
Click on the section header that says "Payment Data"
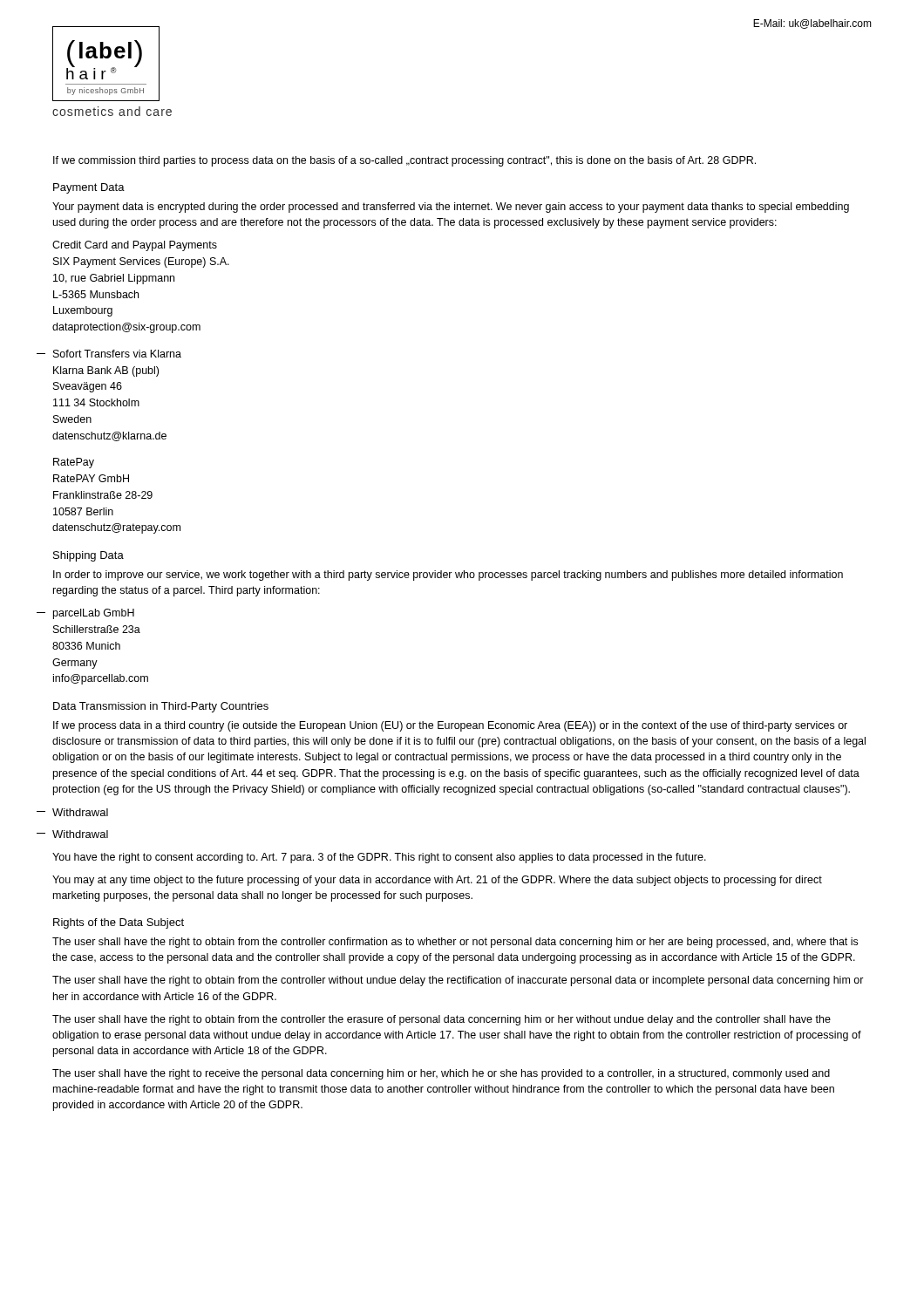pyautogui.click(x=88, y=187)
